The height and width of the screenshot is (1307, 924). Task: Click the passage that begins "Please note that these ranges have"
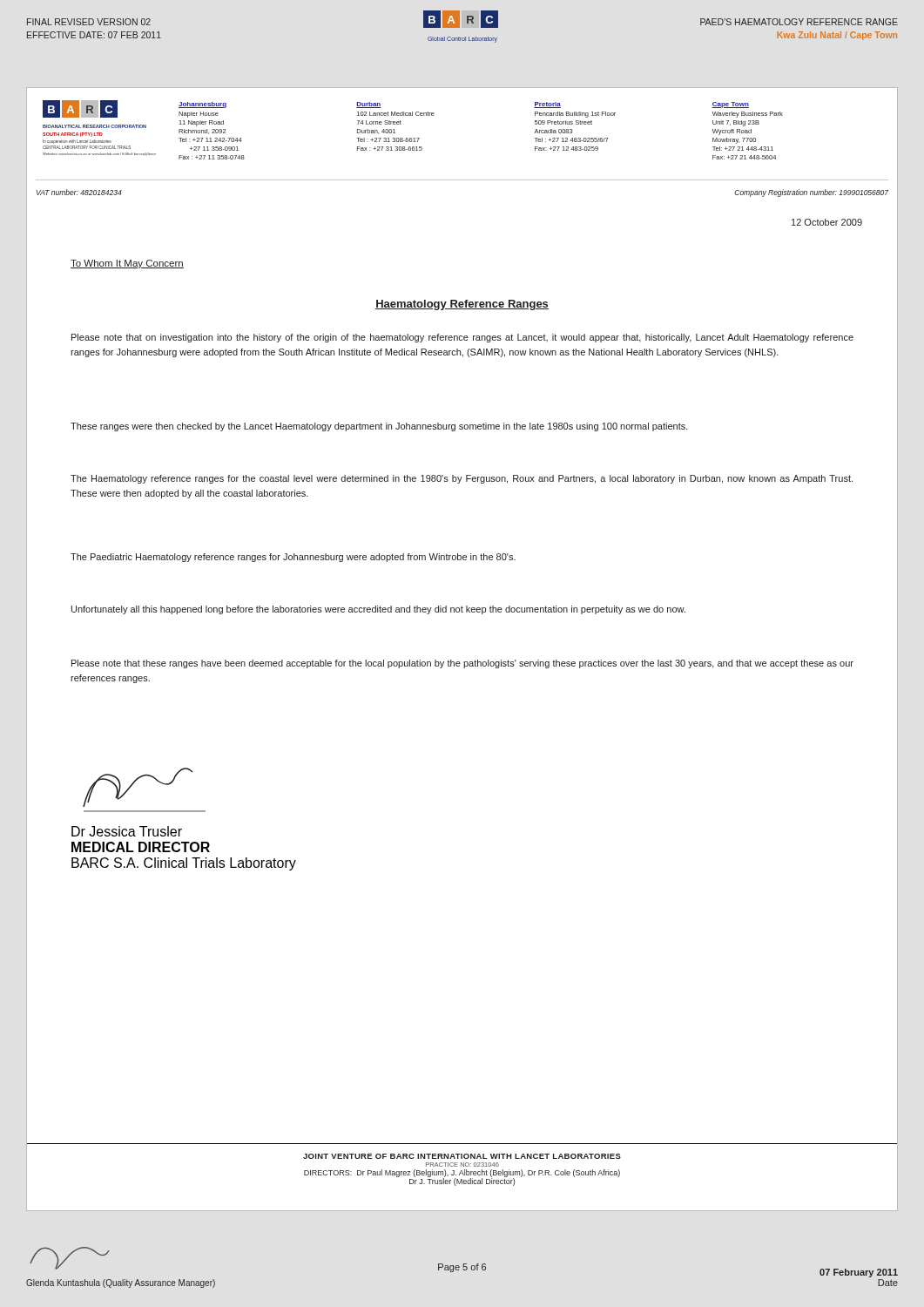pyautogui.click(x=462, y=670)
